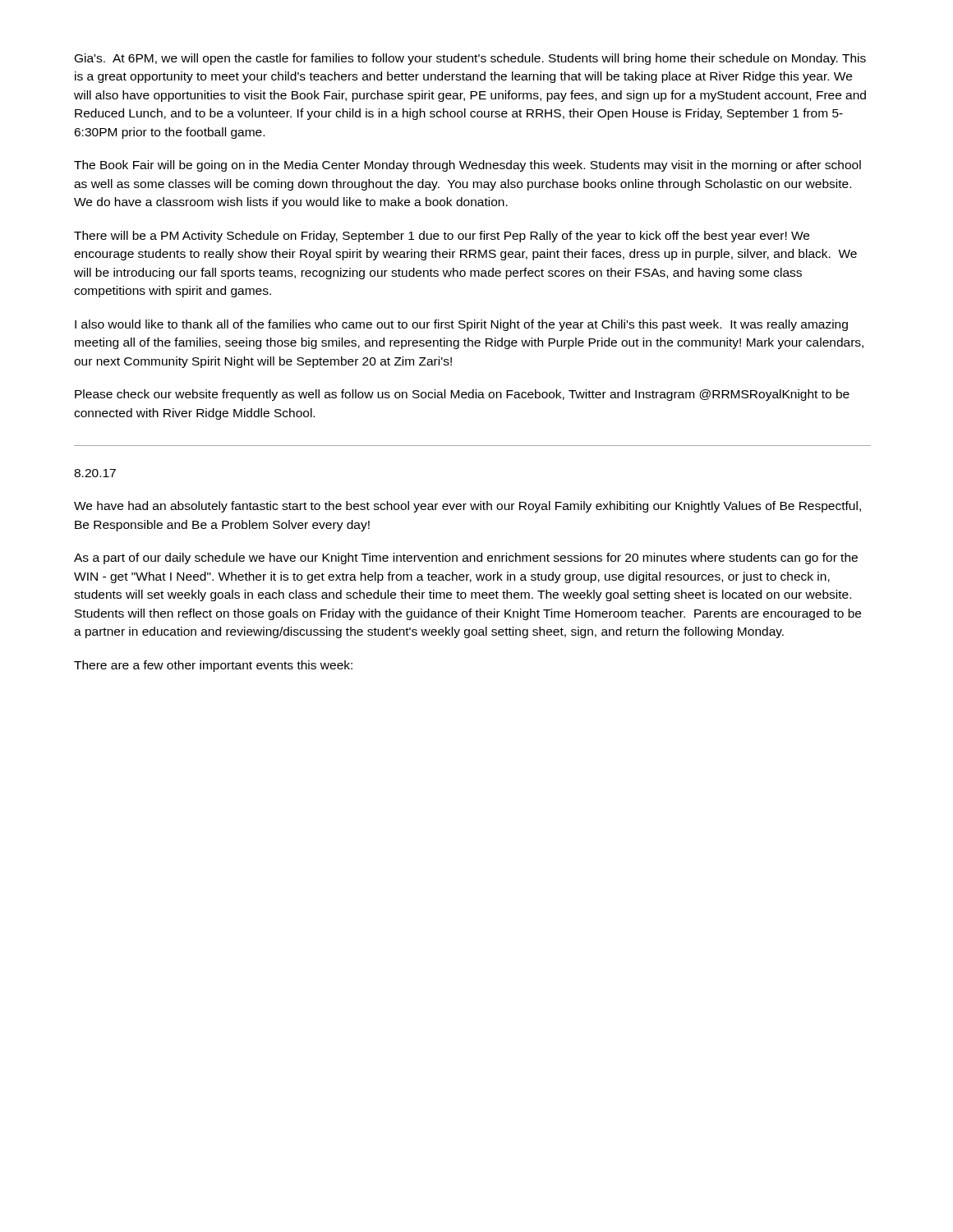Locate the text block that says "There will be a PM Activity Schedule"

tap(466, 263)
